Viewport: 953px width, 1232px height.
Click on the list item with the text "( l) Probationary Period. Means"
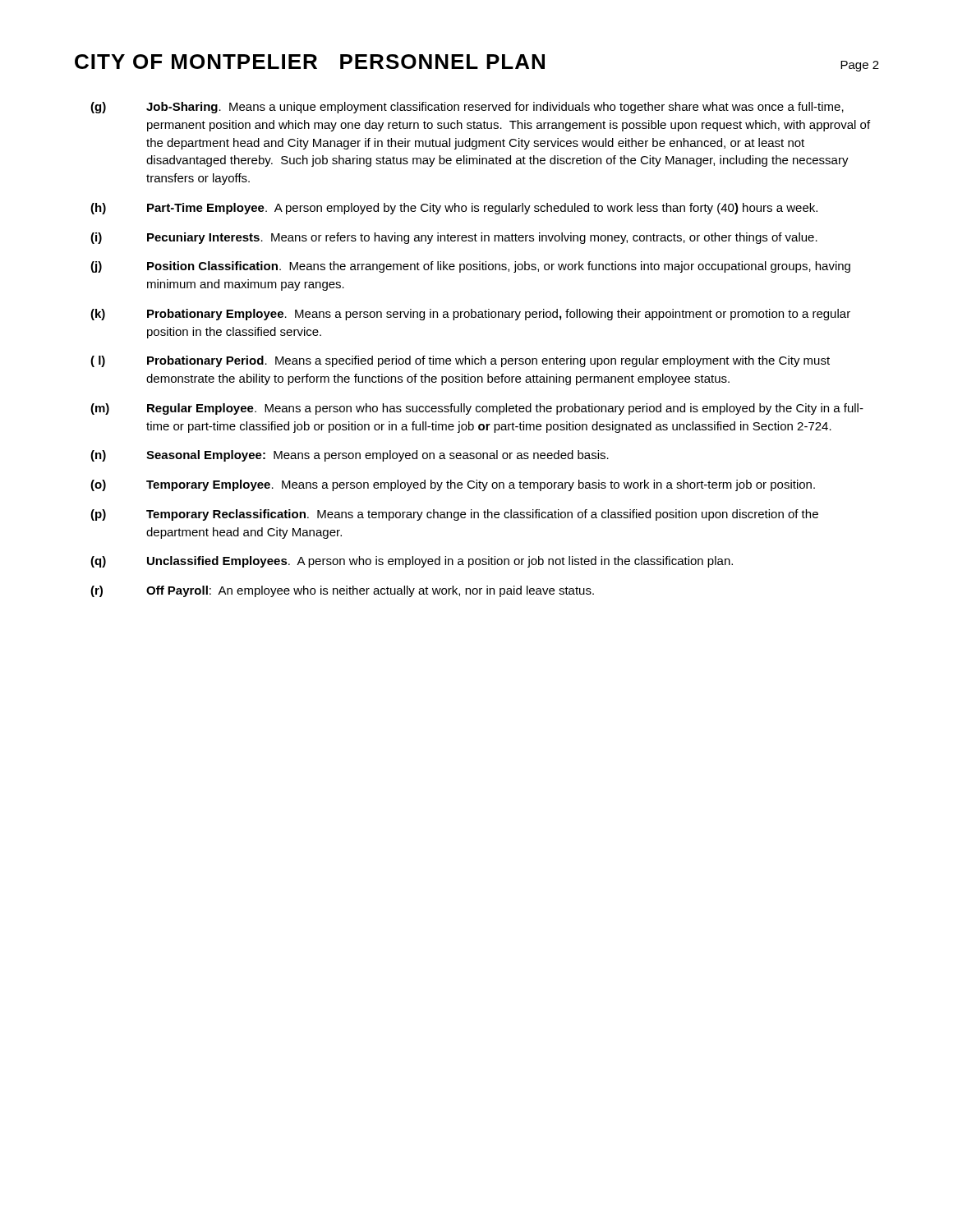[x=476, y=370]
